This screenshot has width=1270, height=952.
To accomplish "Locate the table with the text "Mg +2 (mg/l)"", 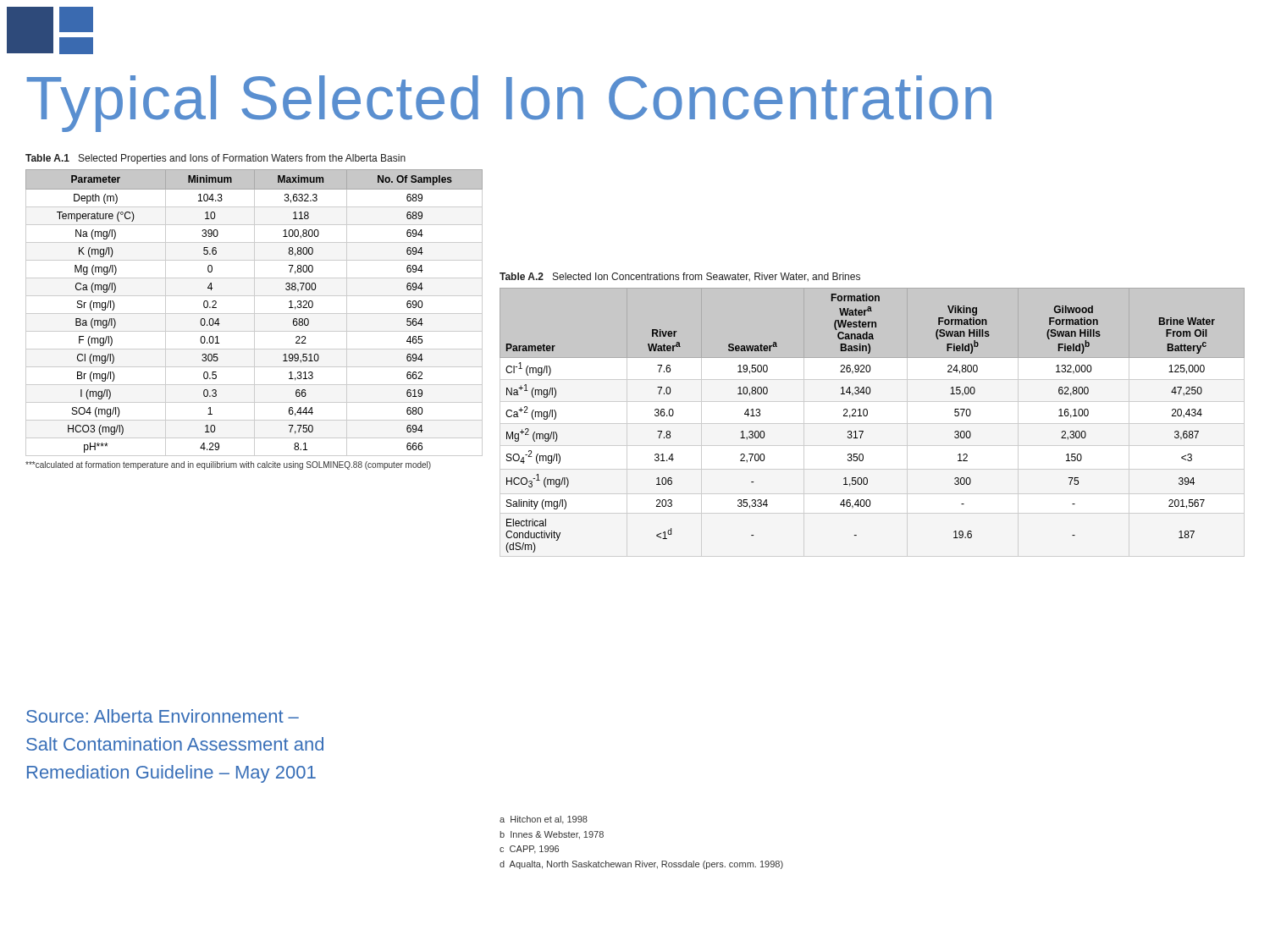I will [x=872, y=414].
